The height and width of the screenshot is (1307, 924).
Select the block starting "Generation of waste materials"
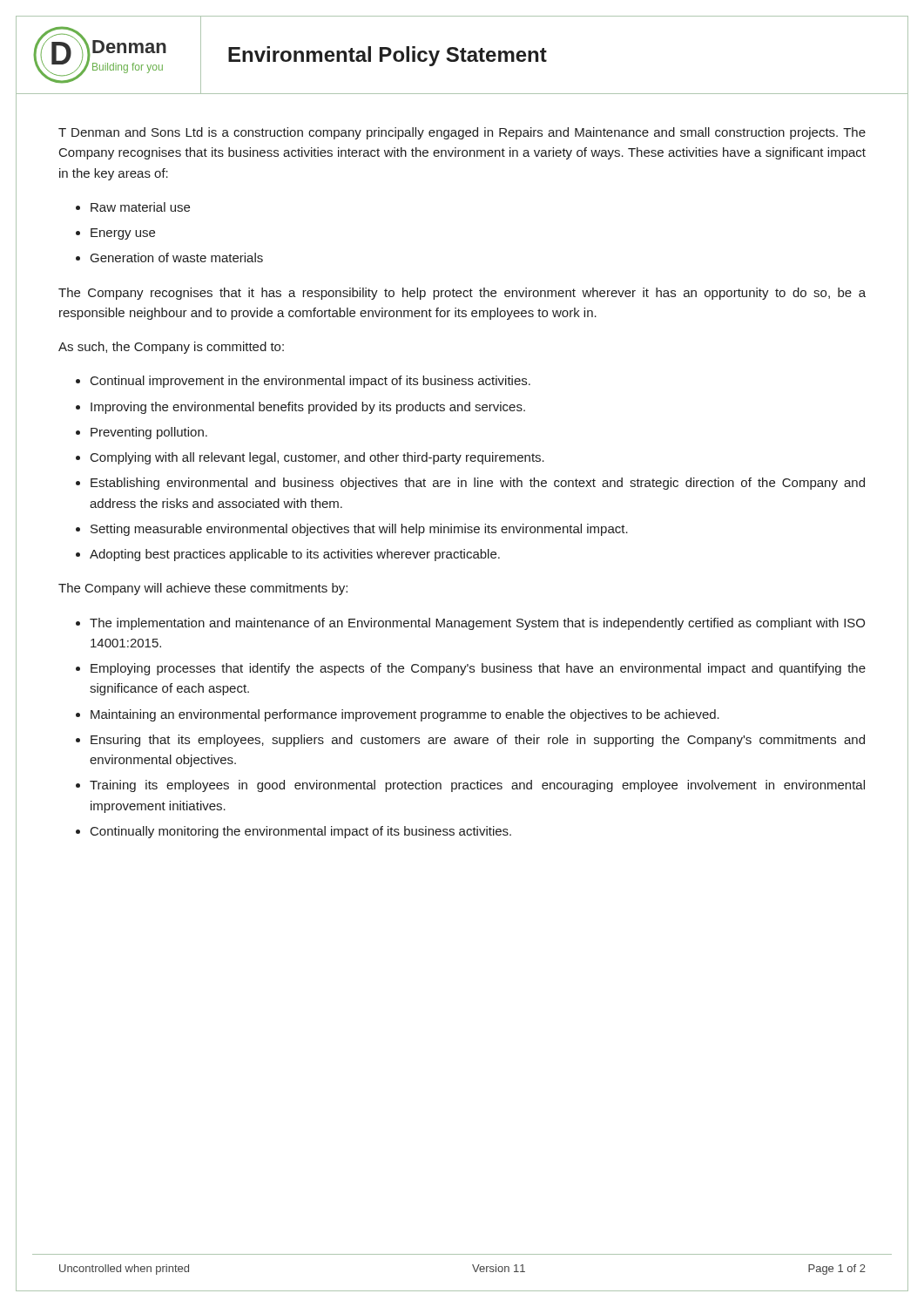[177, 257]
